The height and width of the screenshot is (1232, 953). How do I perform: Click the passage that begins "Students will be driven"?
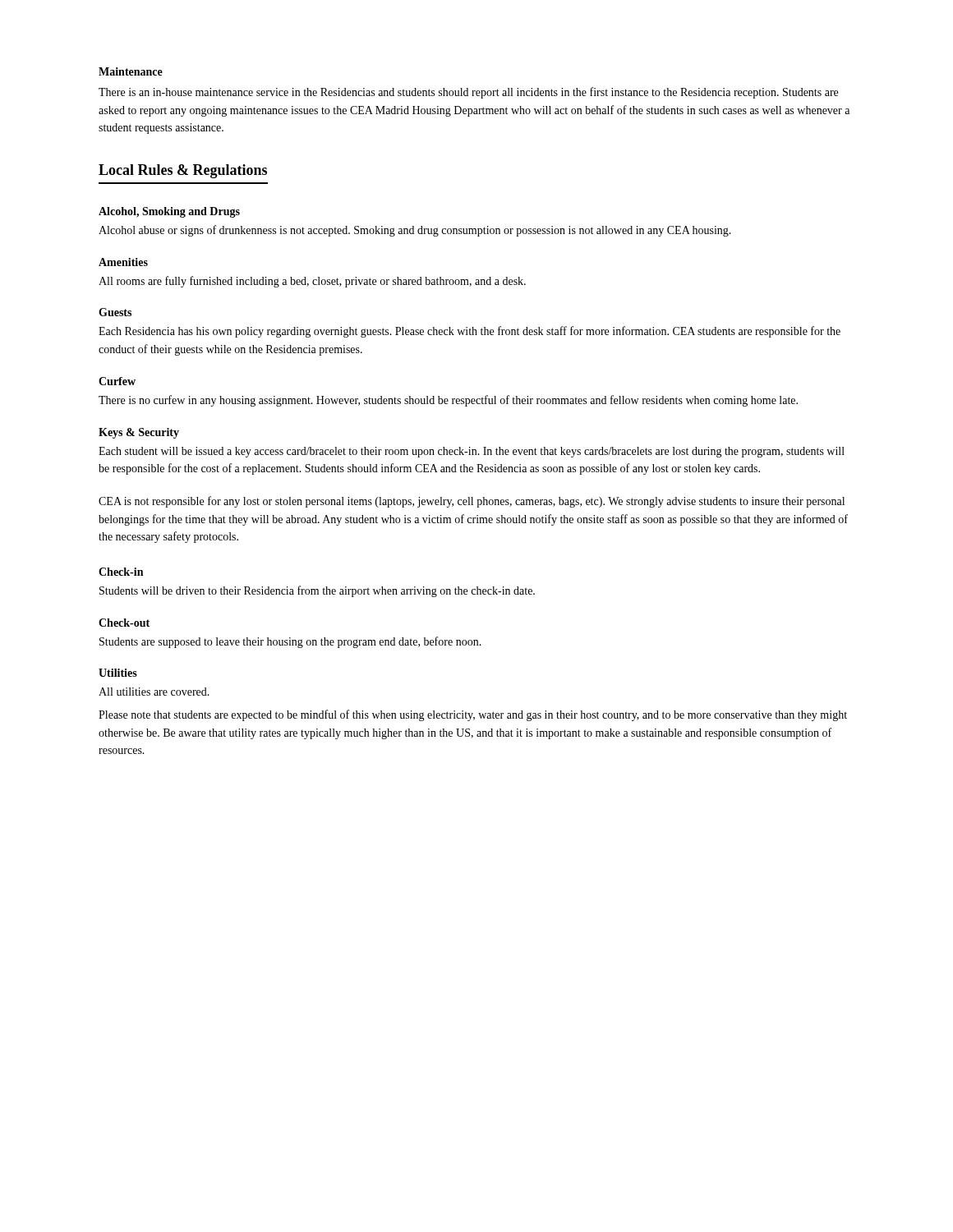point(317,591)
